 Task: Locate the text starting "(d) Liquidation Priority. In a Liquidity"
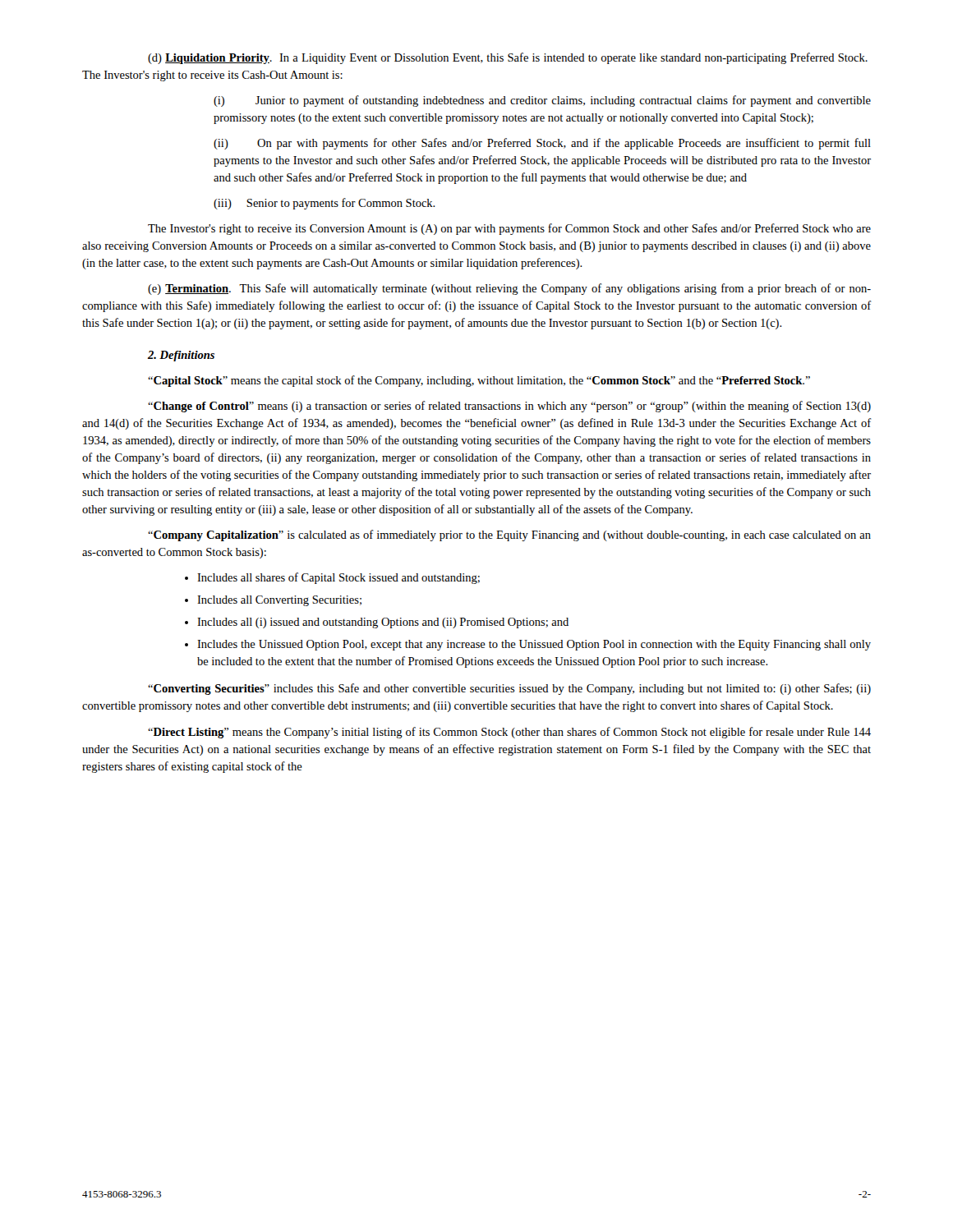476,67
